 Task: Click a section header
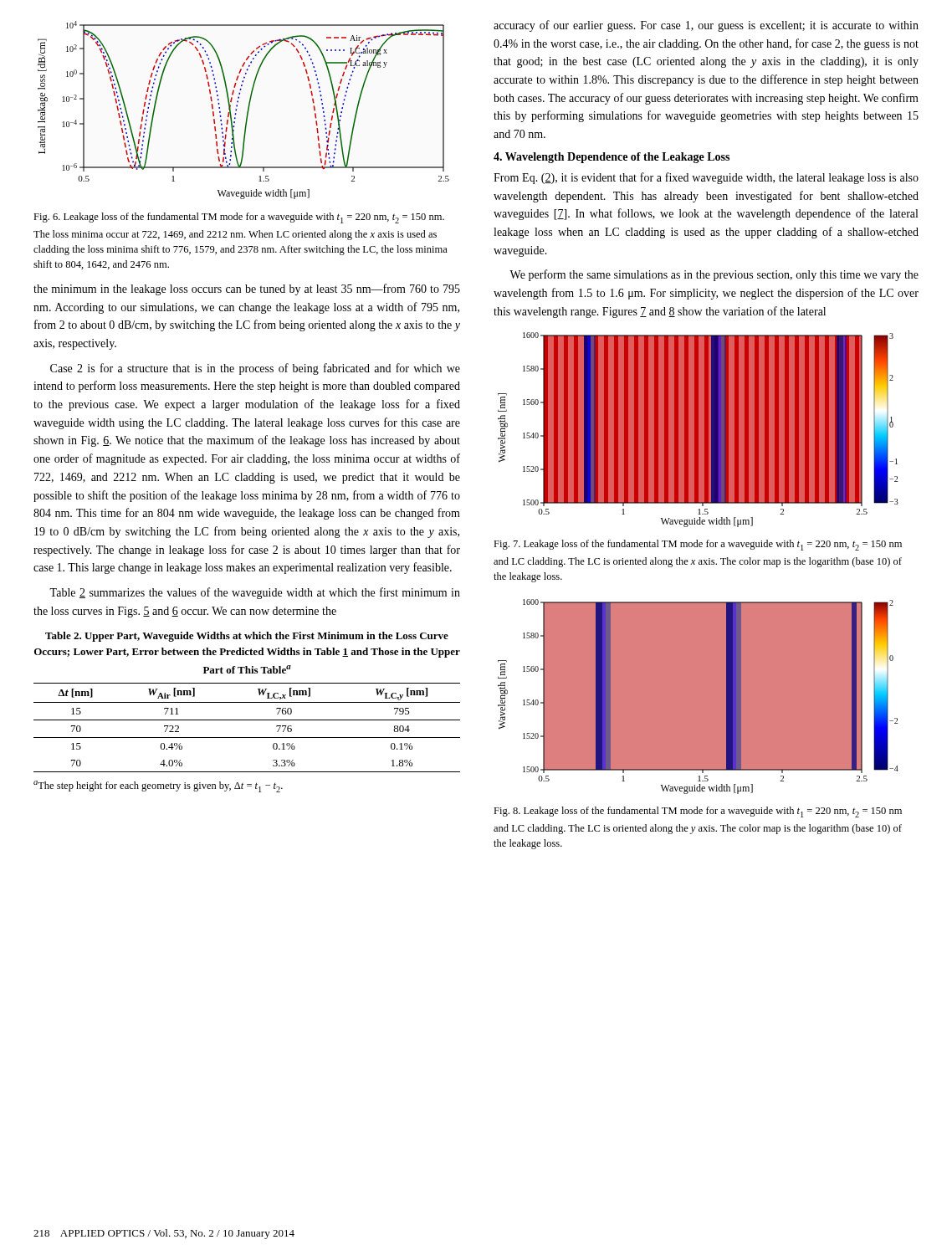click(x=612, y=157)
